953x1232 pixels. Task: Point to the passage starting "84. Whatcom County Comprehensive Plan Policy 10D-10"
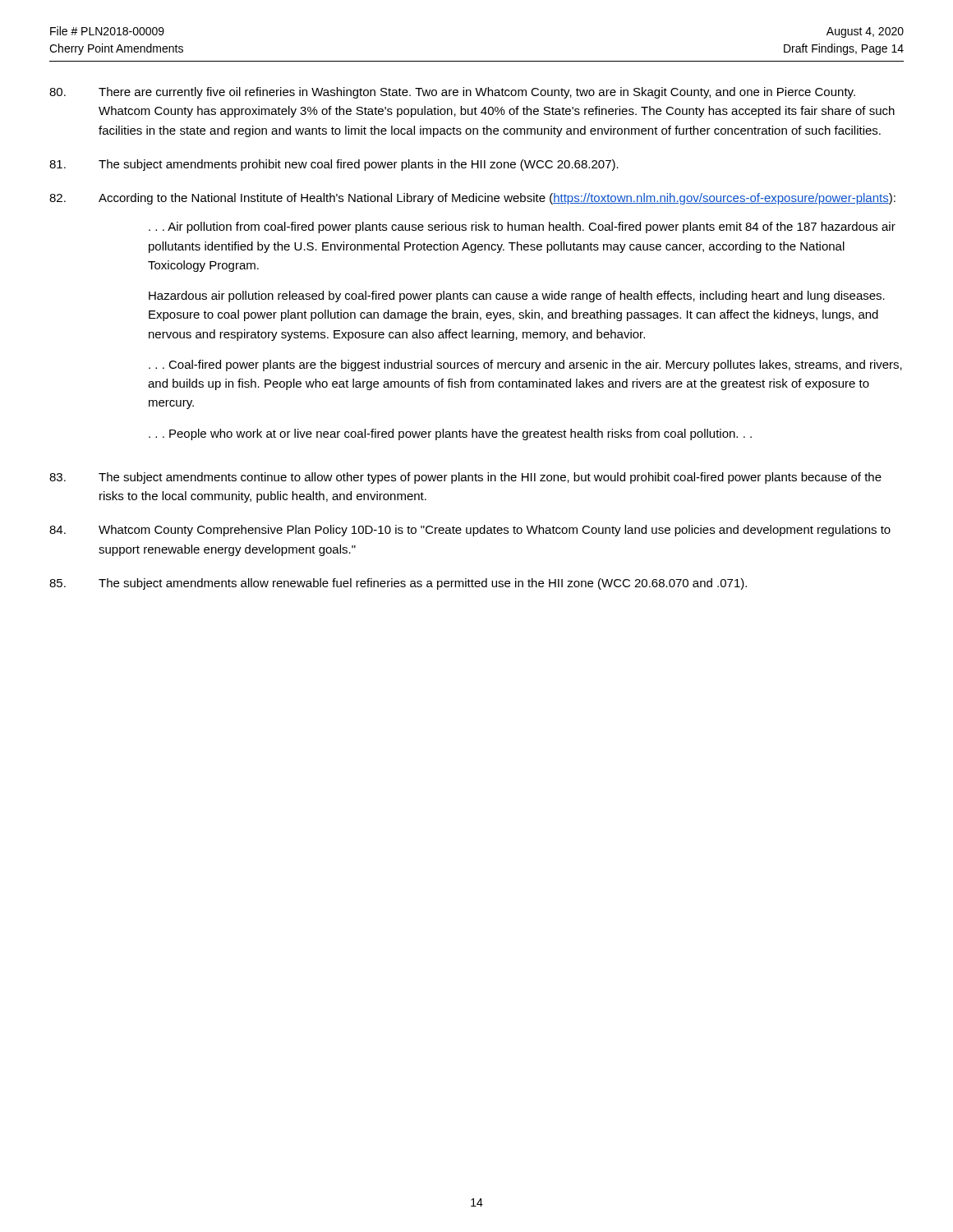tap(476, 539)
